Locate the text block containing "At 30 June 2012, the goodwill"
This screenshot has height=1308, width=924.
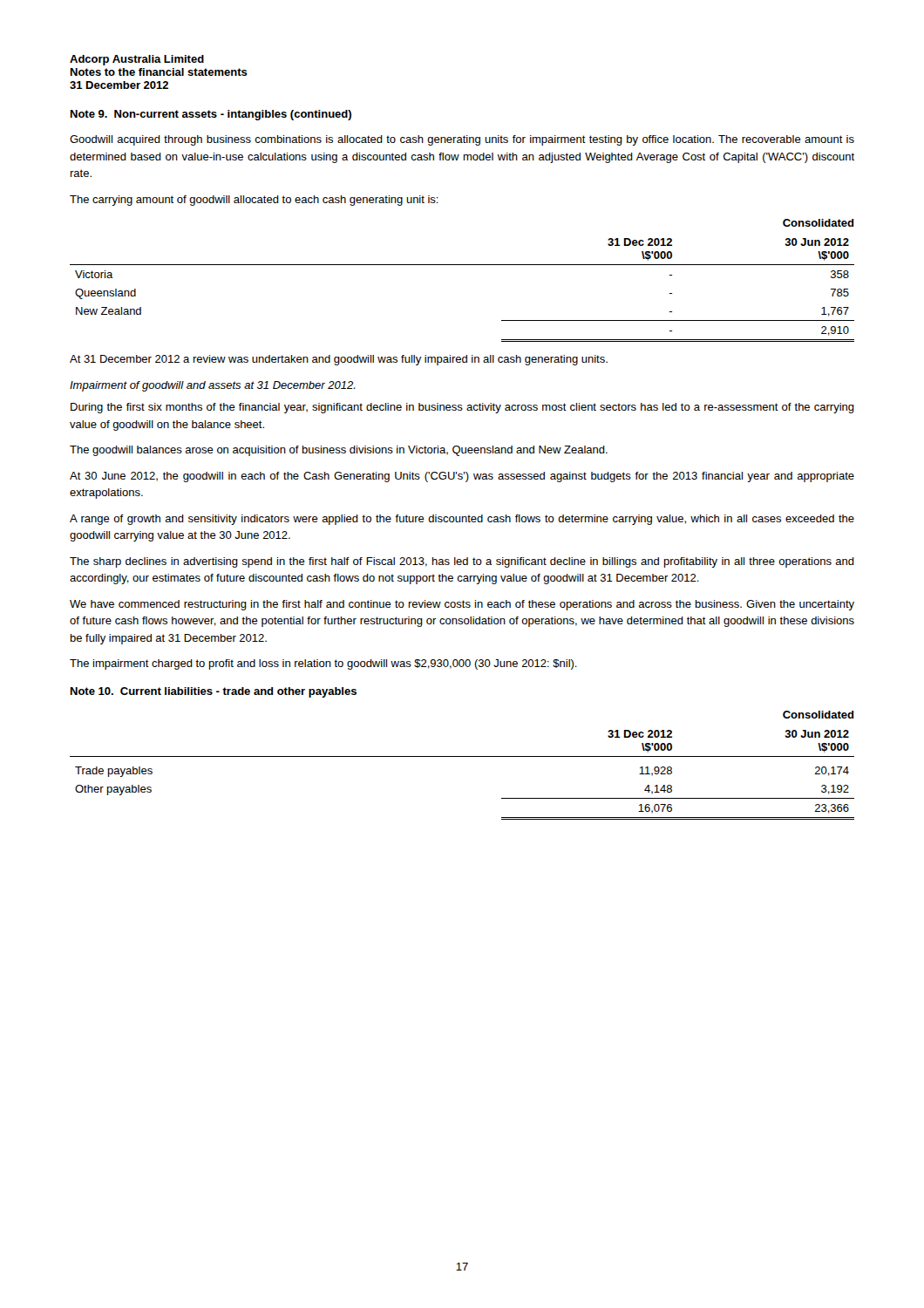tap(462, 484)
